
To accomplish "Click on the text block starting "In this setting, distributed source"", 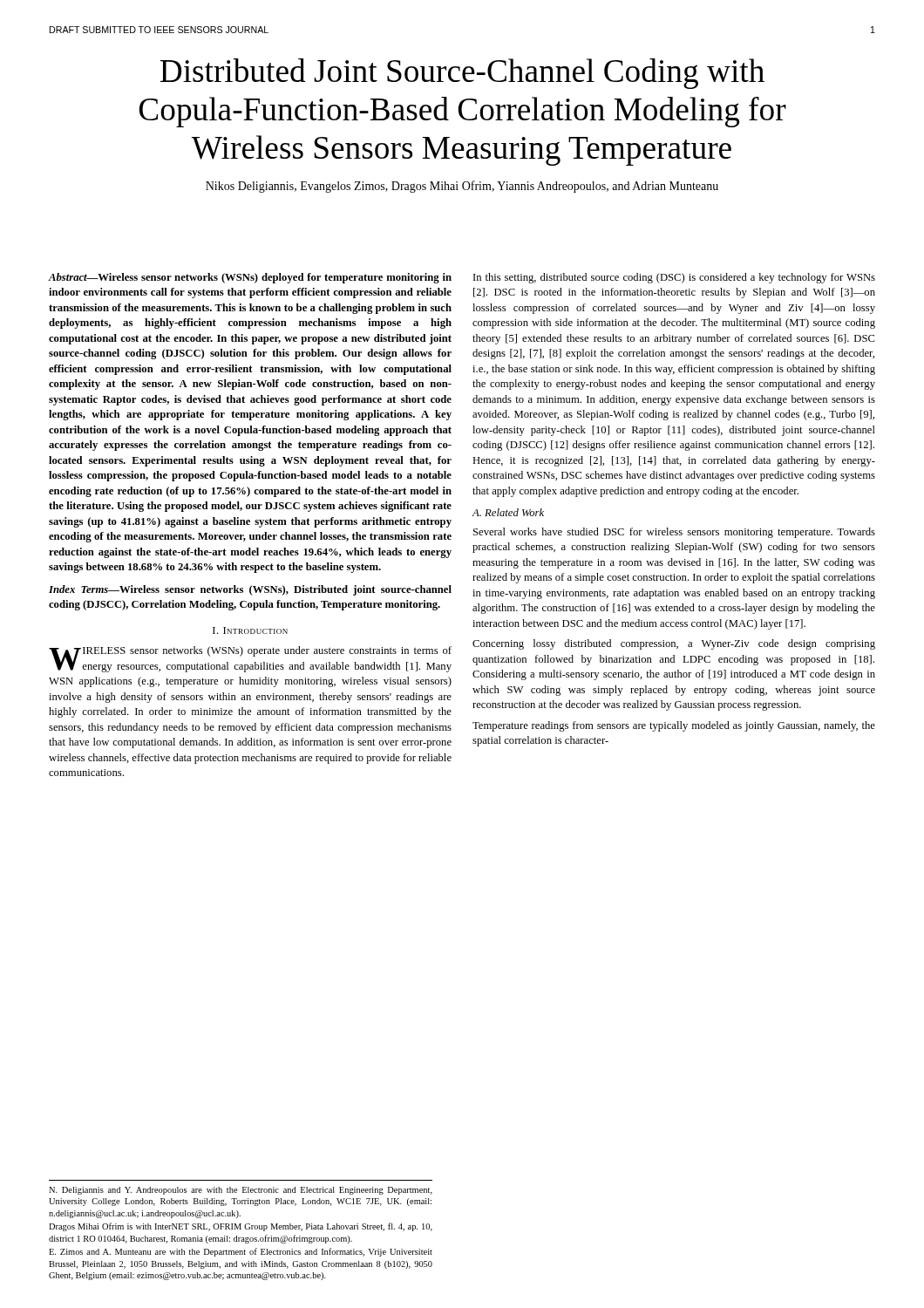I will tap(674, 384).
